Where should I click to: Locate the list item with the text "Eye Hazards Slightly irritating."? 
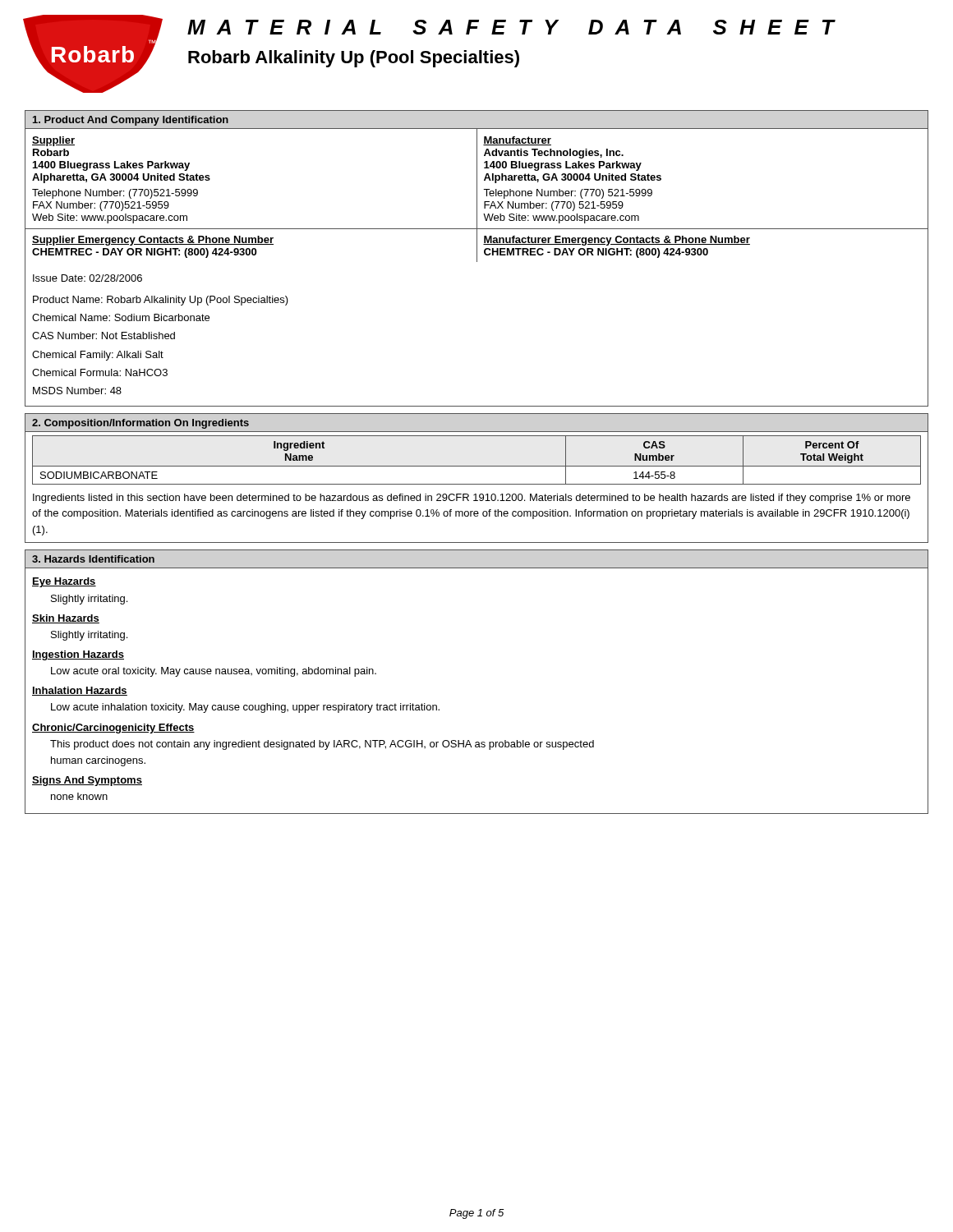(64, 582)
